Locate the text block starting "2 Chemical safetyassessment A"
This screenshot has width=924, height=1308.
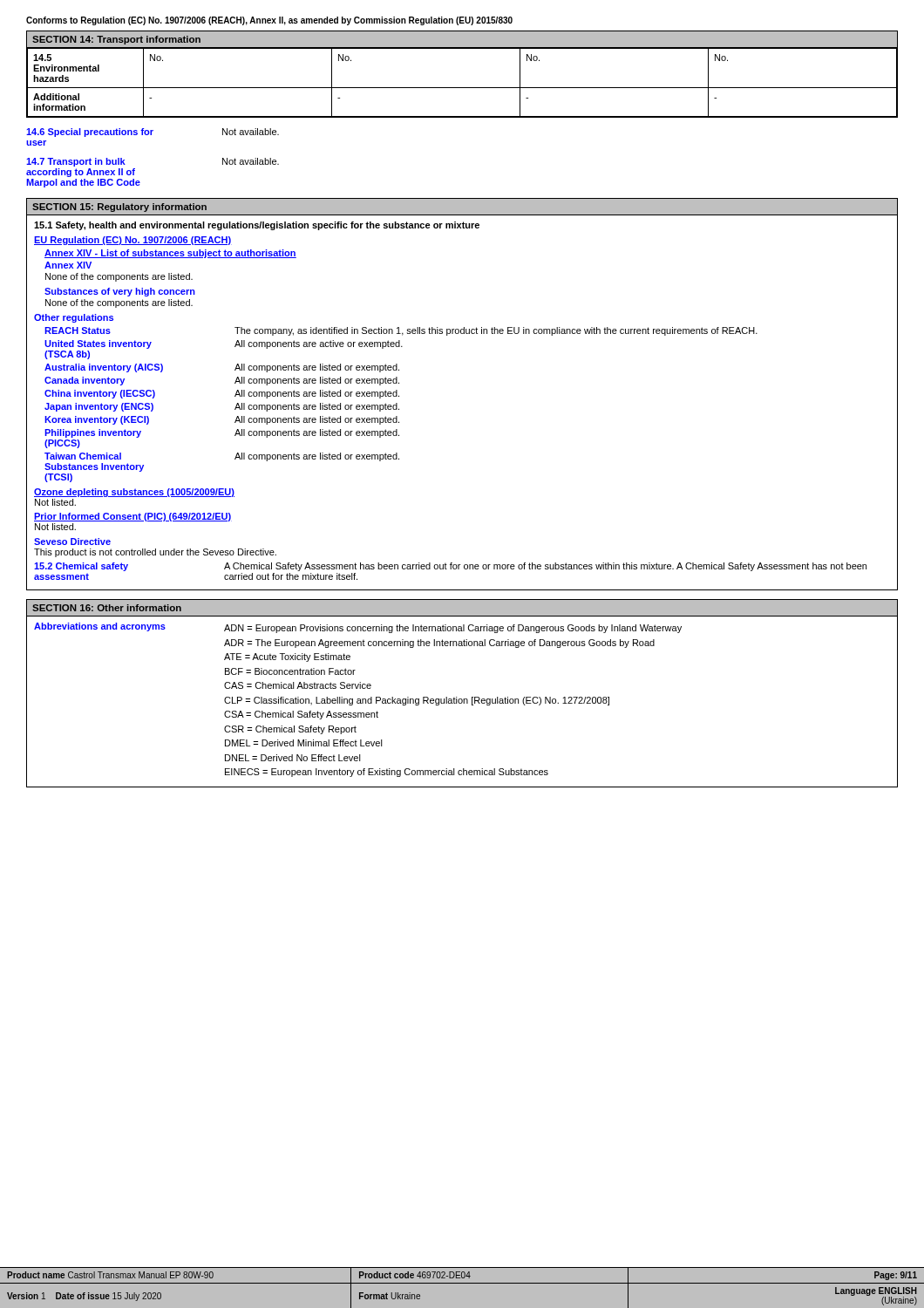click(x=462, y=571)
